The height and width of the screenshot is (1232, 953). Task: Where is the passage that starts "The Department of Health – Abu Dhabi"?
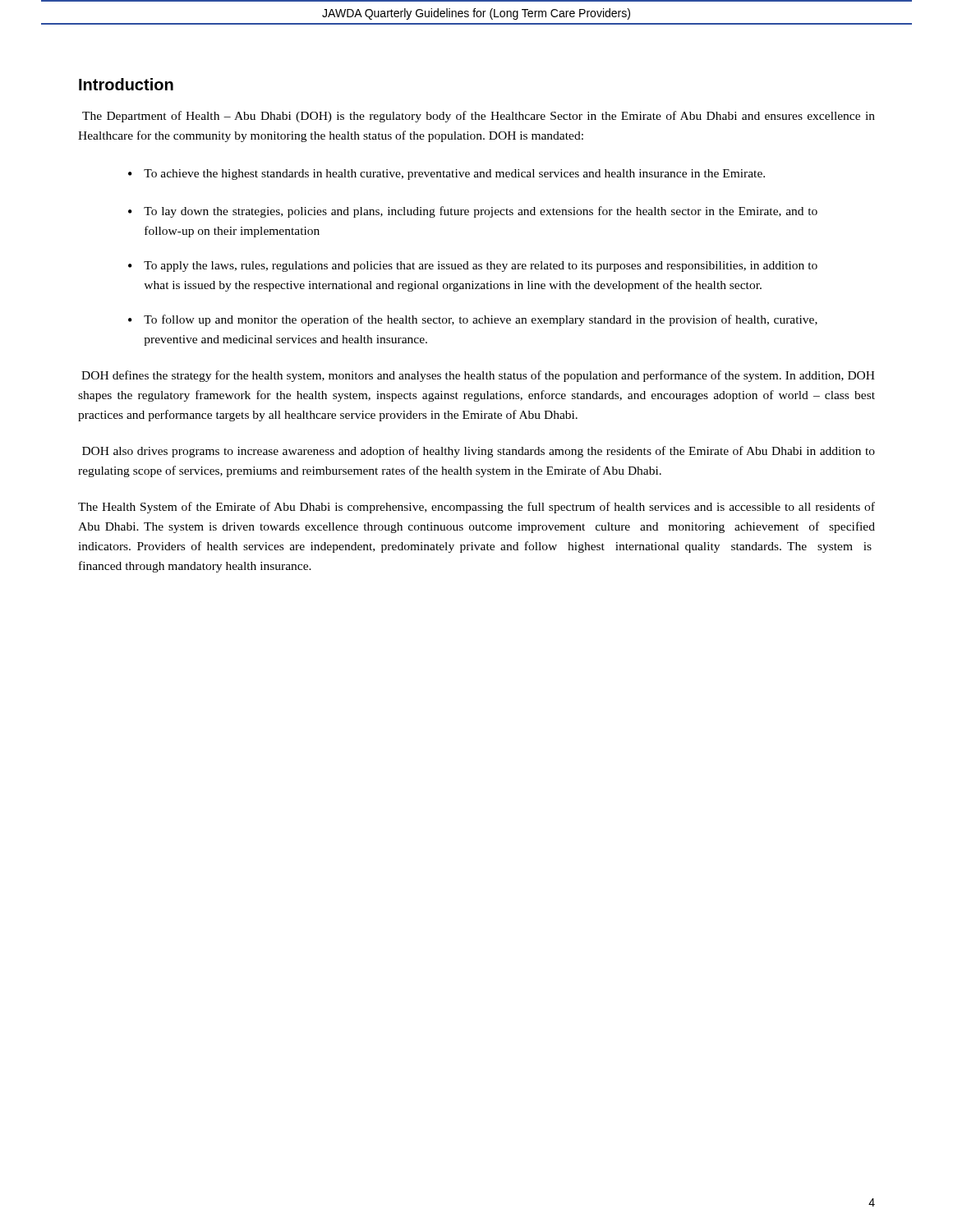click(476, 125)
